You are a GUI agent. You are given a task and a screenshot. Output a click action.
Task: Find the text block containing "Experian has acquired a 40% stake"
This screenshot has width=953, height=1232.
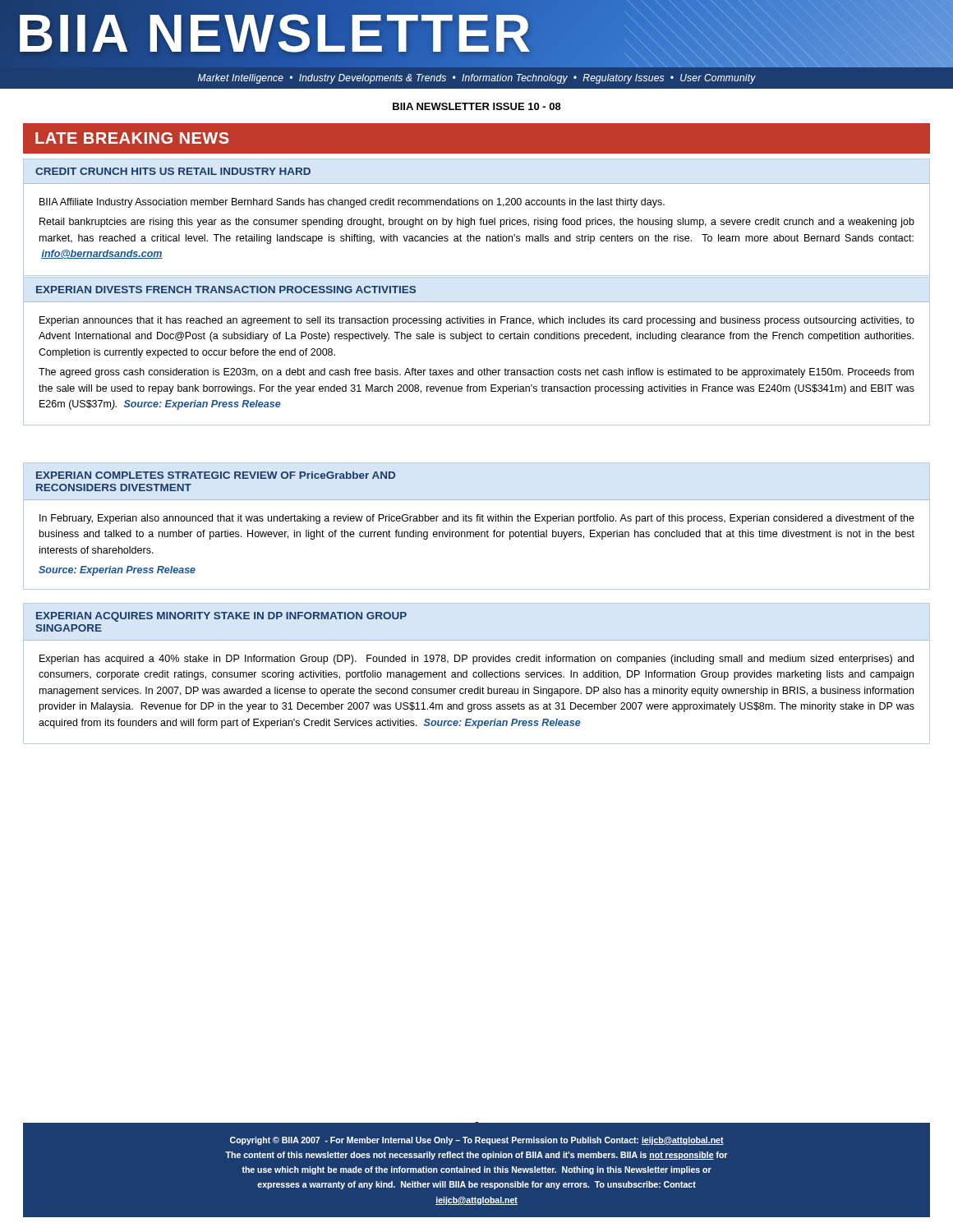476,691
